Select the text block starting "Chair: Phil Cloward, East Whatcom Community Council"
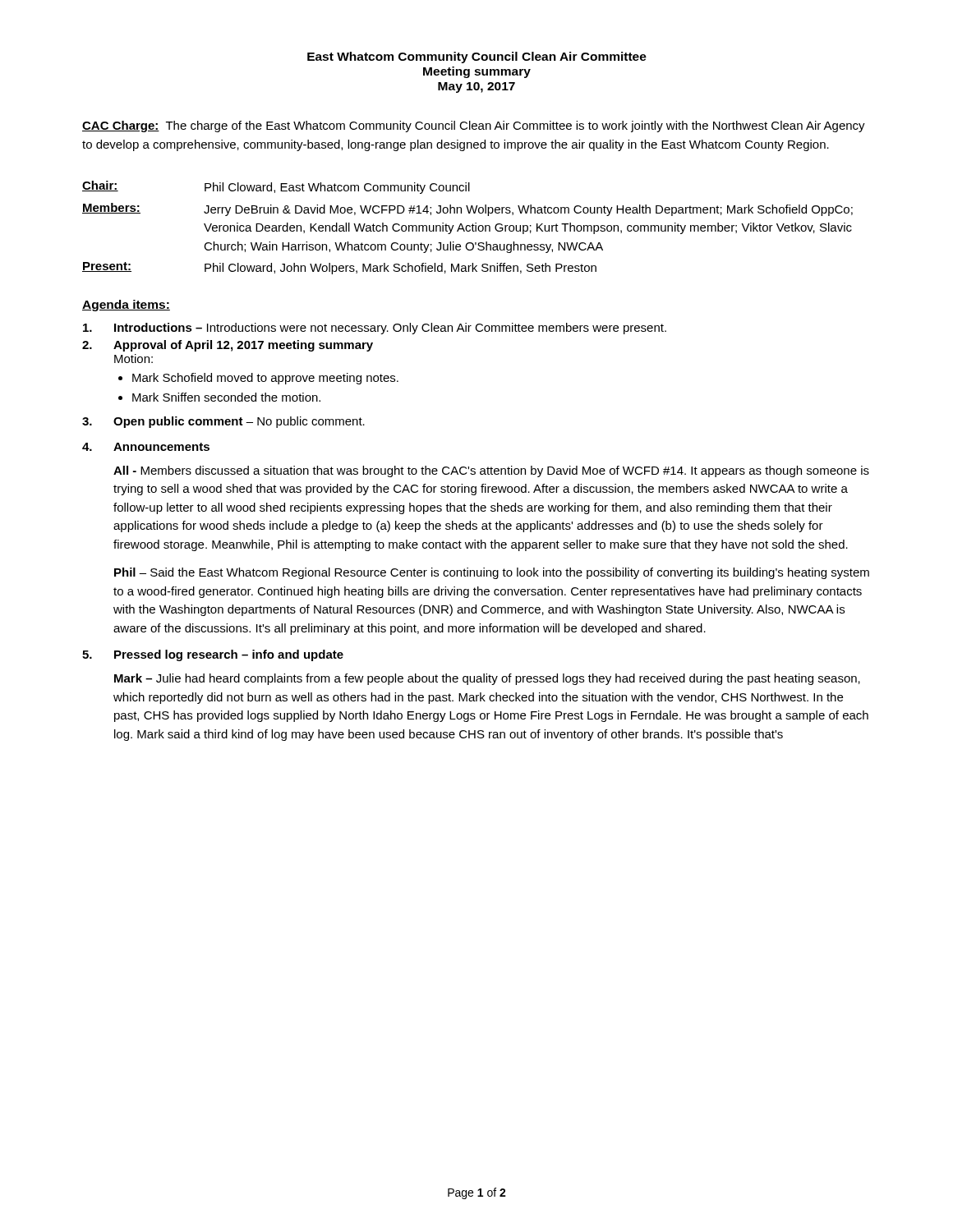953x1232 pixels. pos(476,187)
